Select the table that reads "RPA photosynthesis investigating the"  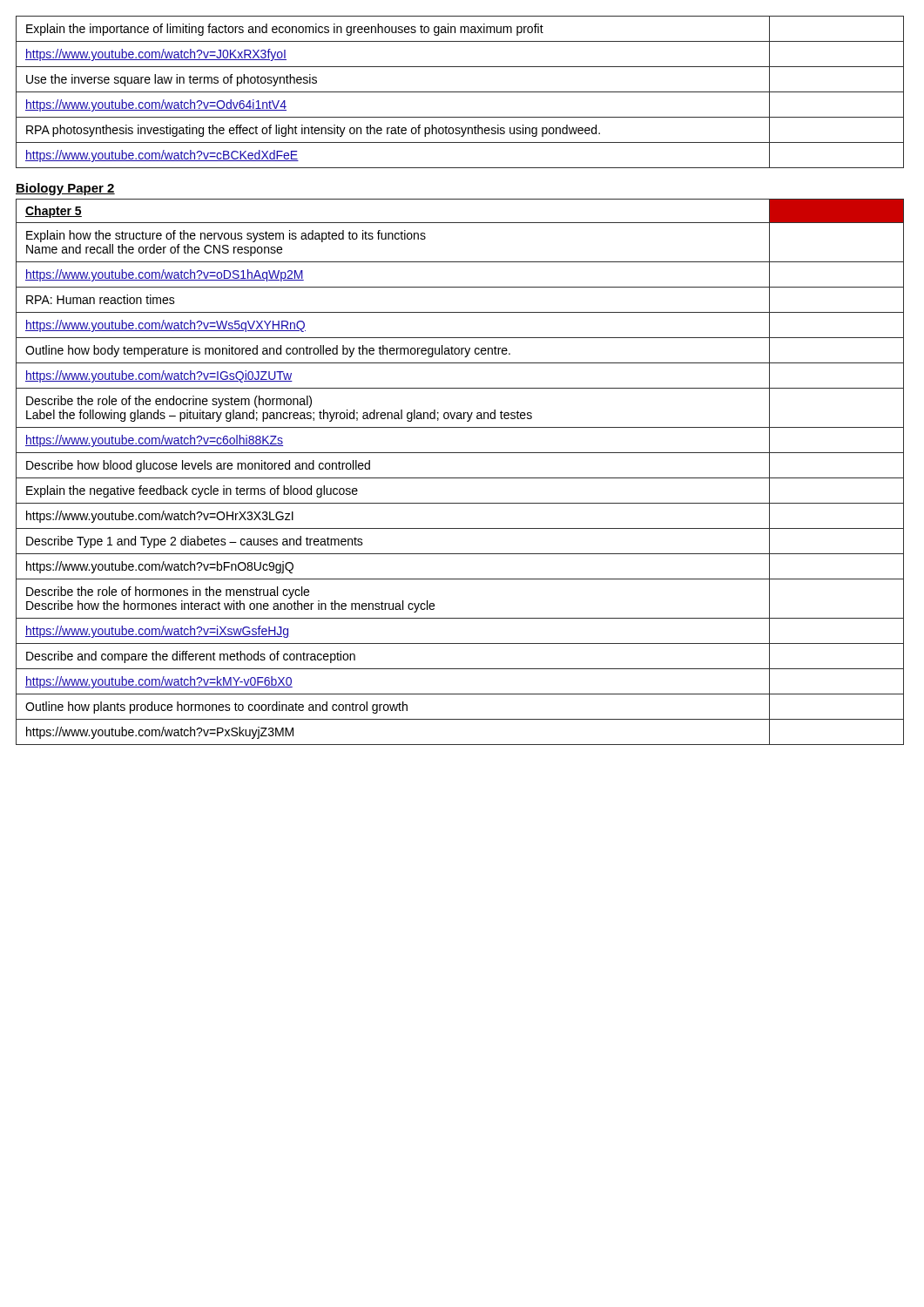460,92
